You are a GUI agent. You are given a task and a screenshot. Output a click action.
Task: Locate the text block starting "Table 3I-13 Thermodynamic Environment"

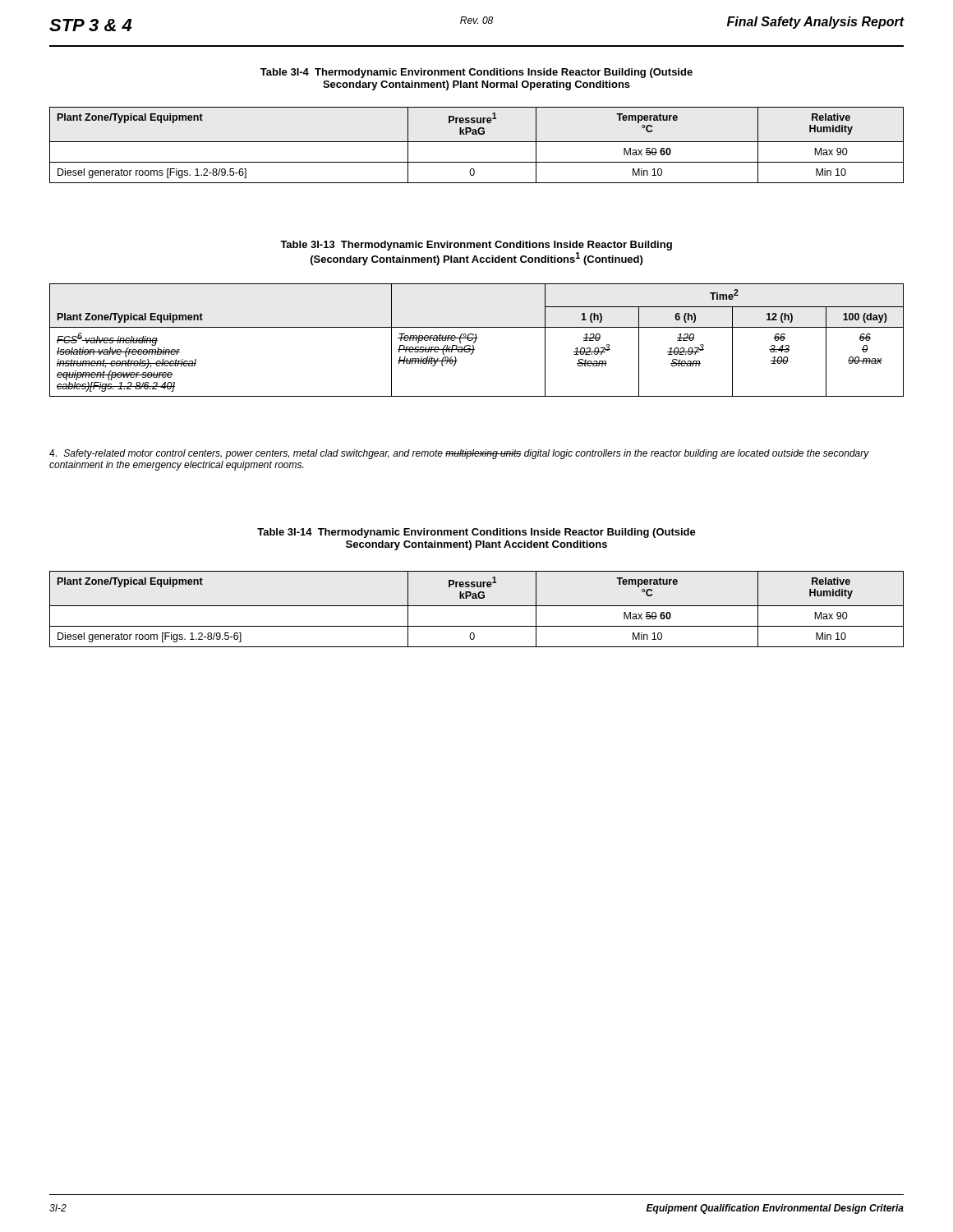476,252
